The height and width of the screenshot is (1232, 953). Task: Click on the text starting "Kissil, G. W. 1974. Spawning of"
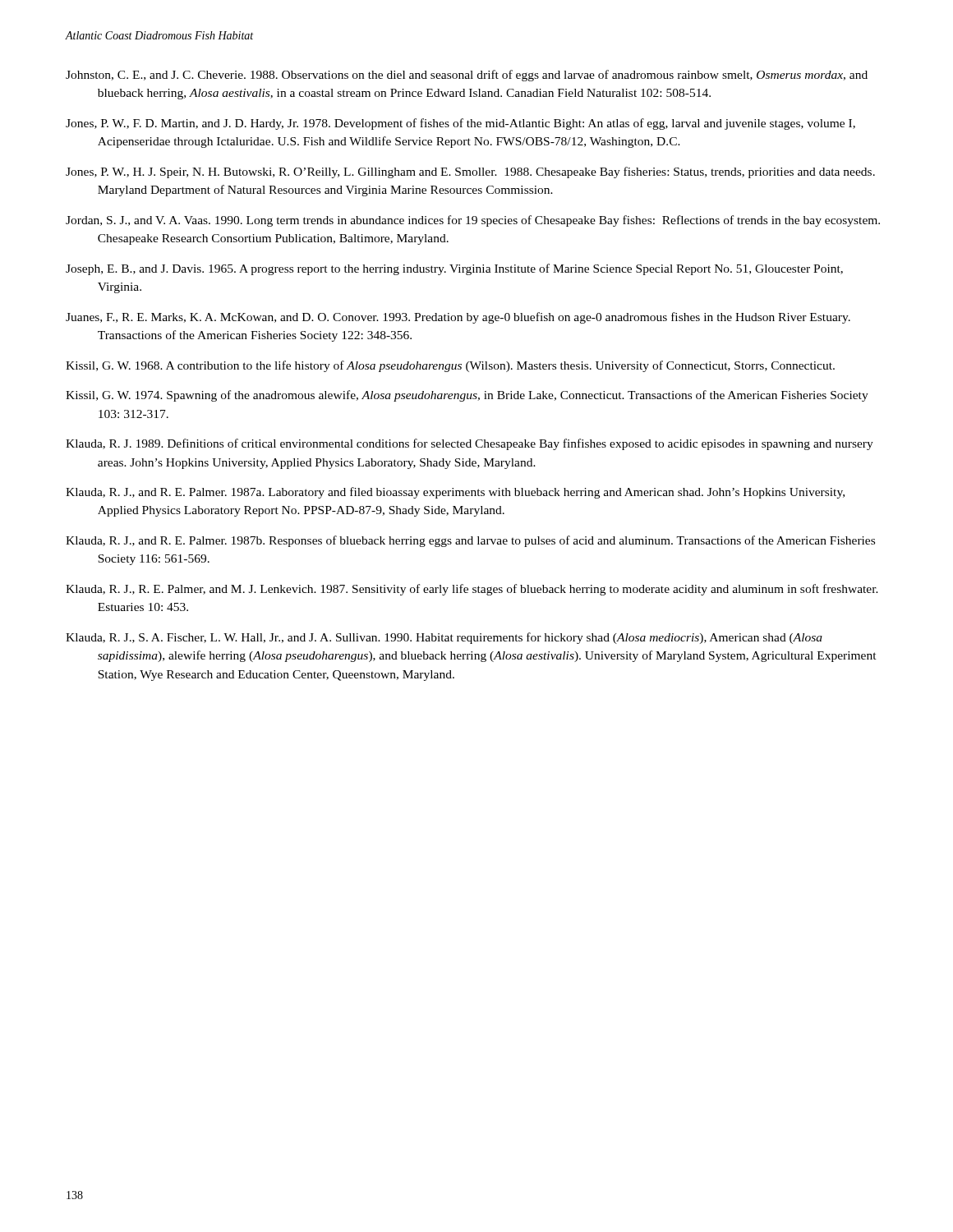[467, 404]
